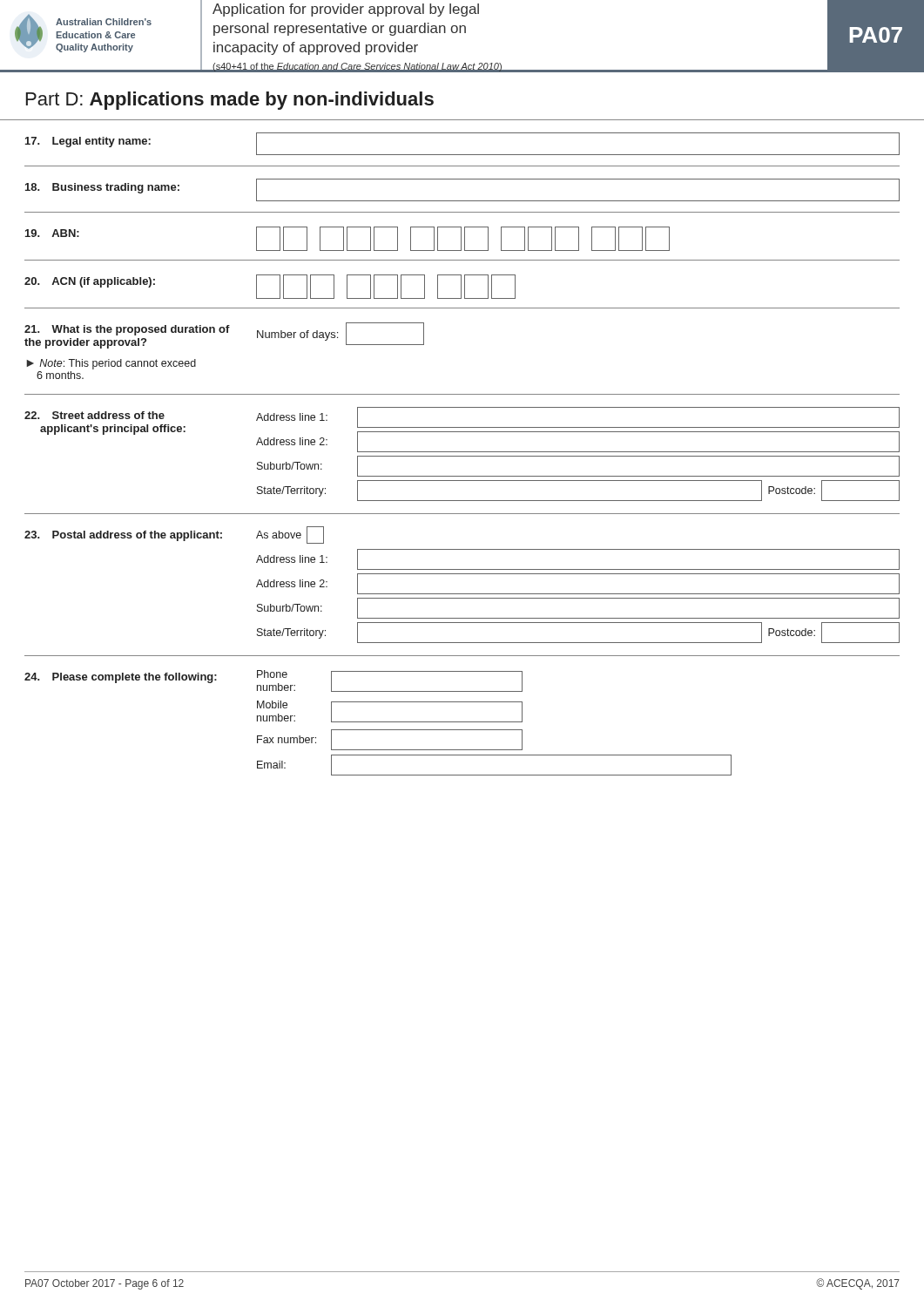Image resolution: width=924 pixels, height=1307 pixels.
Task: Locate the block of text that opens with "Street address of the"
Action: 462,456
